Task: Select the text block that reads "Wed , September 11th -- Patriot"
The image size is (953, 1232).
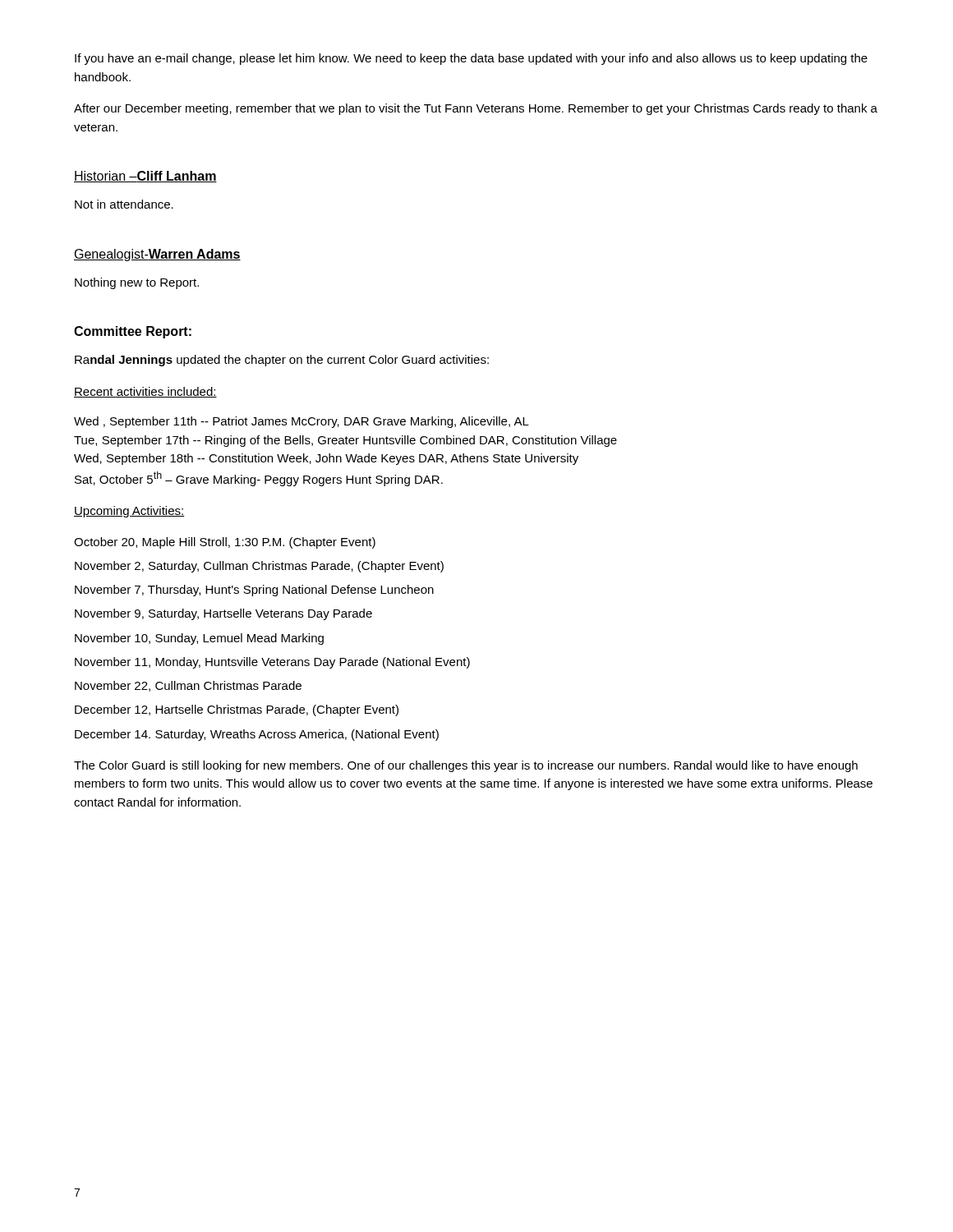Action: (x=346, y=450)
